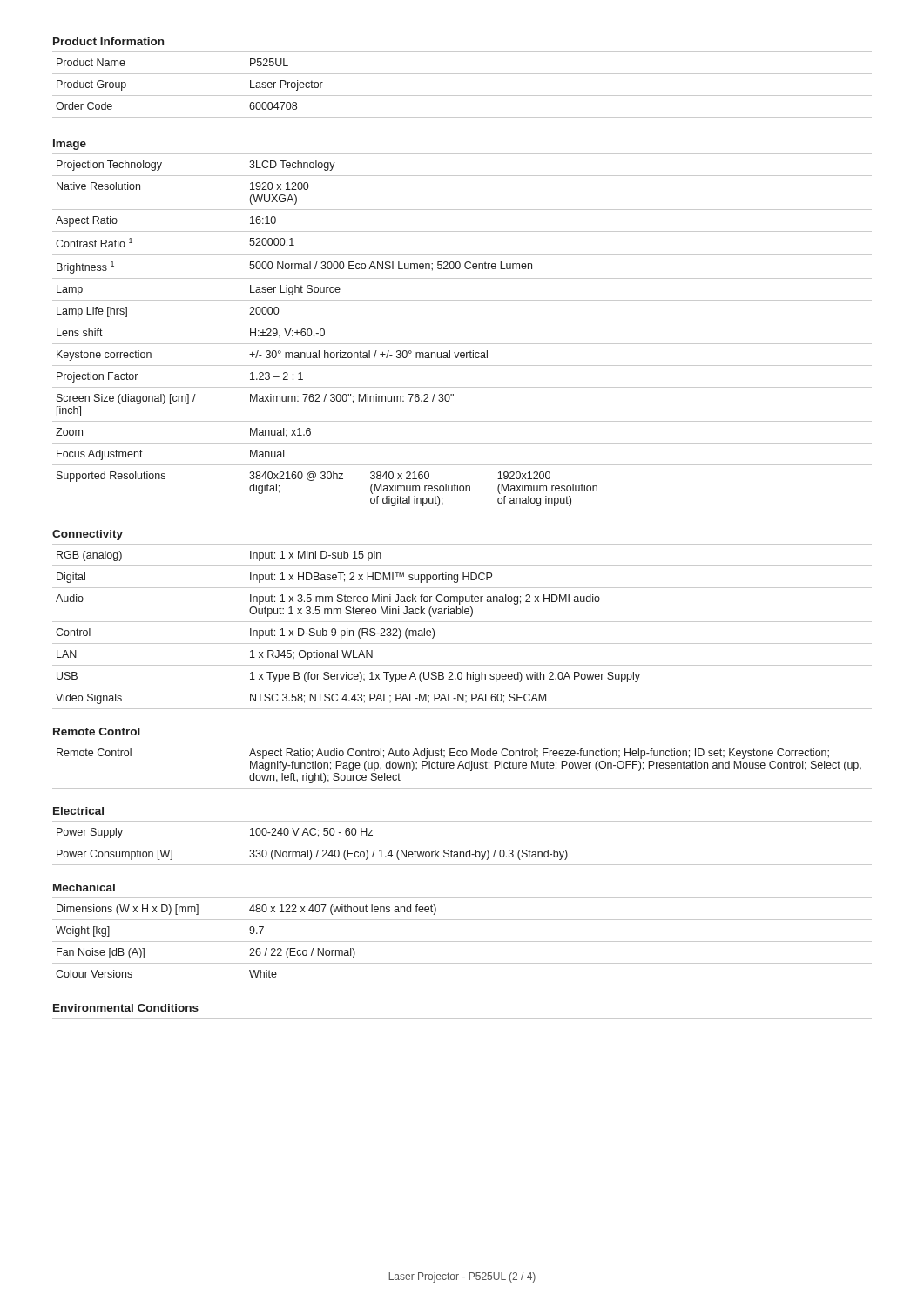Click on the table containing "Remote Control"
The width and height of the screenshot is (924, 1307).
(462, 765)
